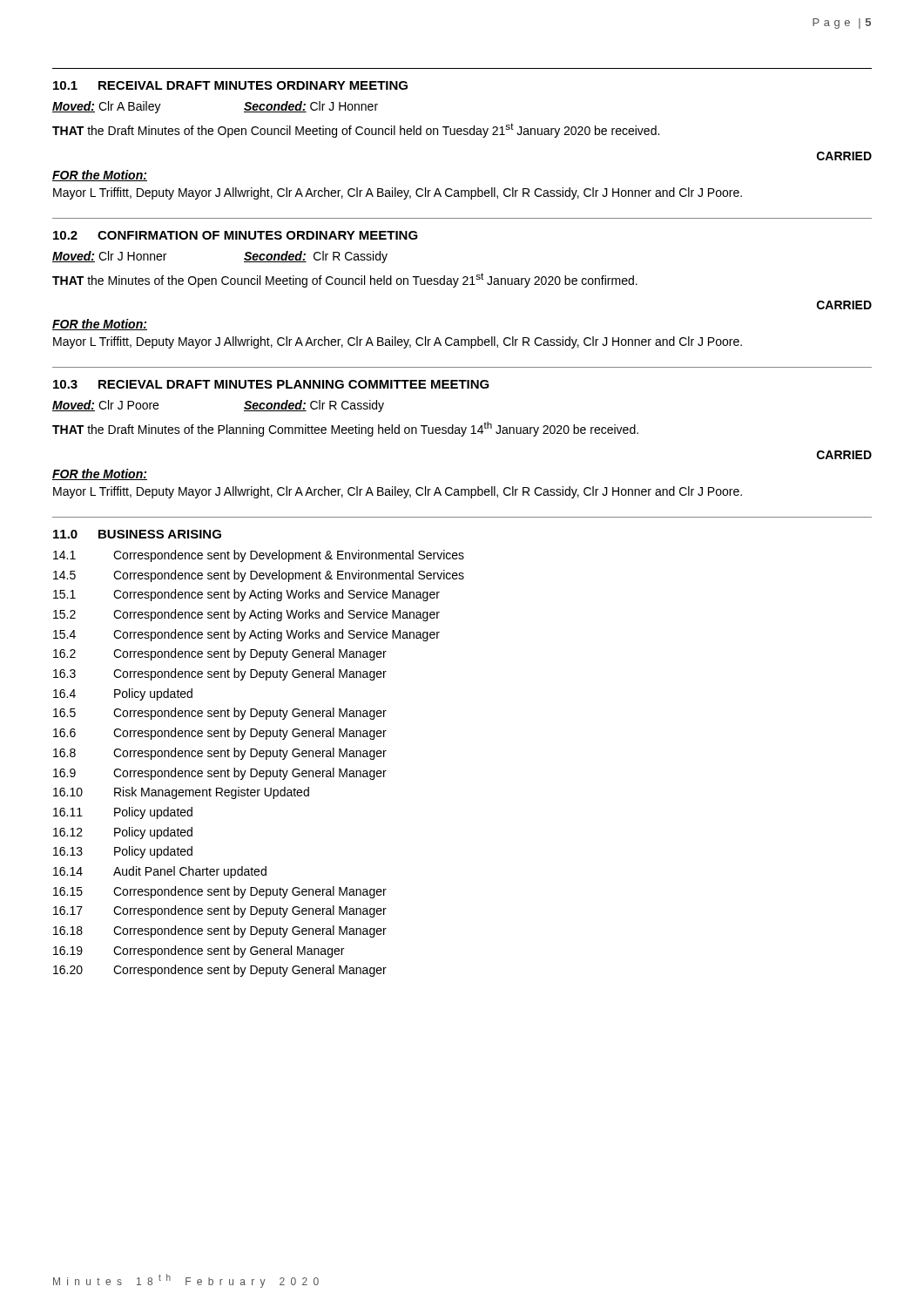This screenshot has width=924, height=1307.
Task: Click where it says "16.10Risk Management Register Updated"
Action: click(x=181, y=793)
